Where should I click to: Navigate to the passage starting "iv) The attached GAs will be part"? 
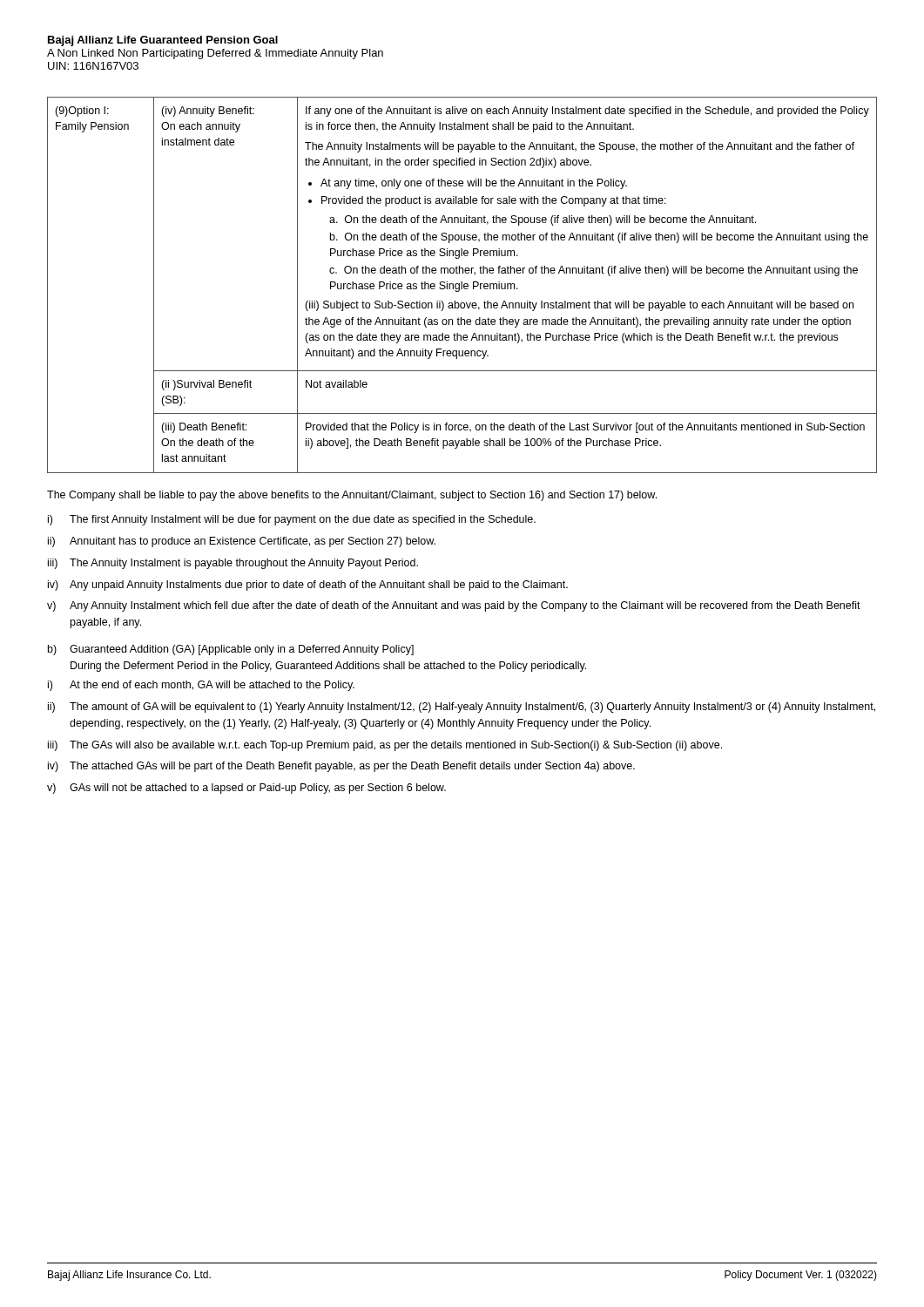click(x=462, y=766)
